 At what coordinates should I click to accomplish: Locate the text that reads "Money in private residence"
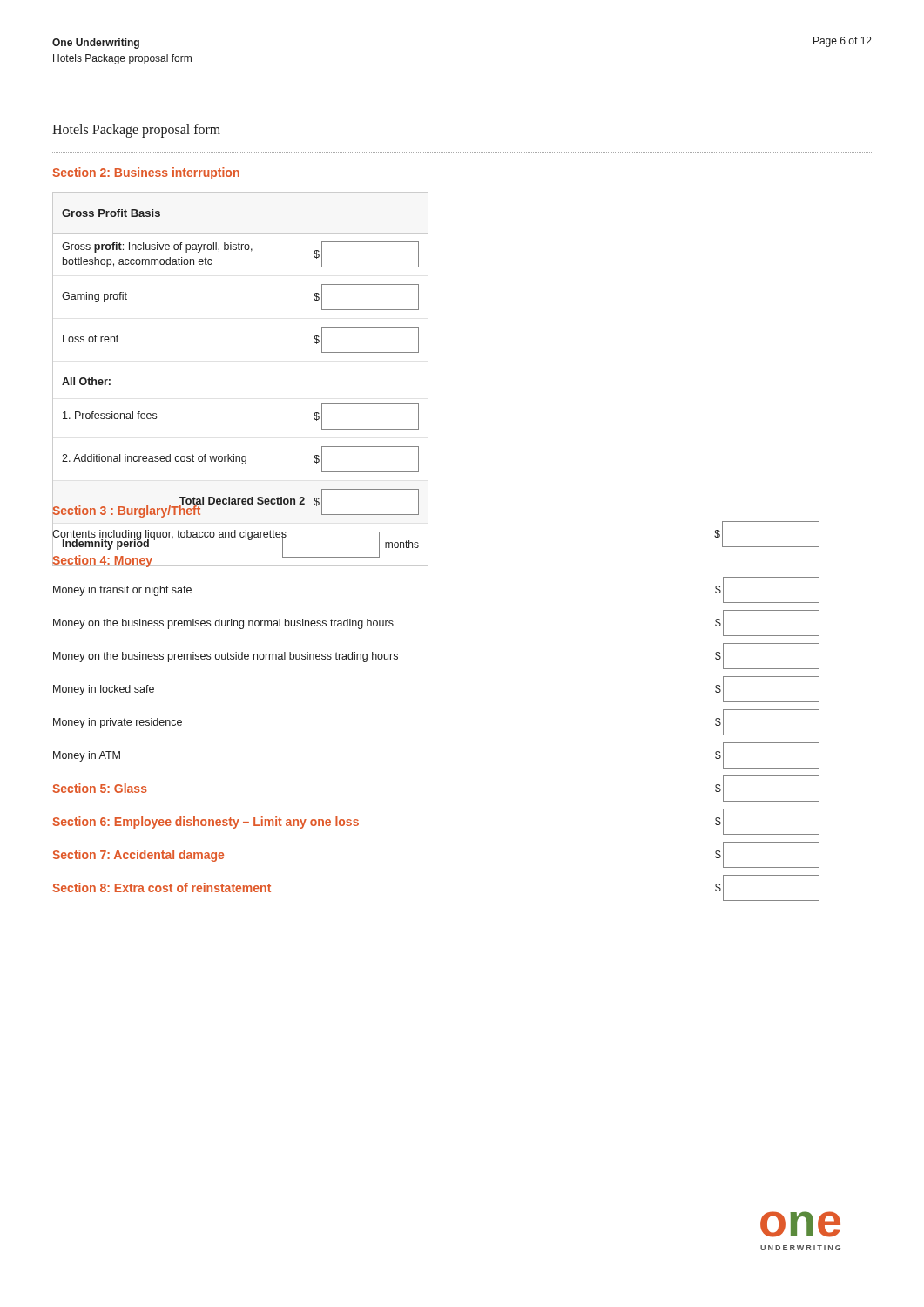click(x=117, y=722)
